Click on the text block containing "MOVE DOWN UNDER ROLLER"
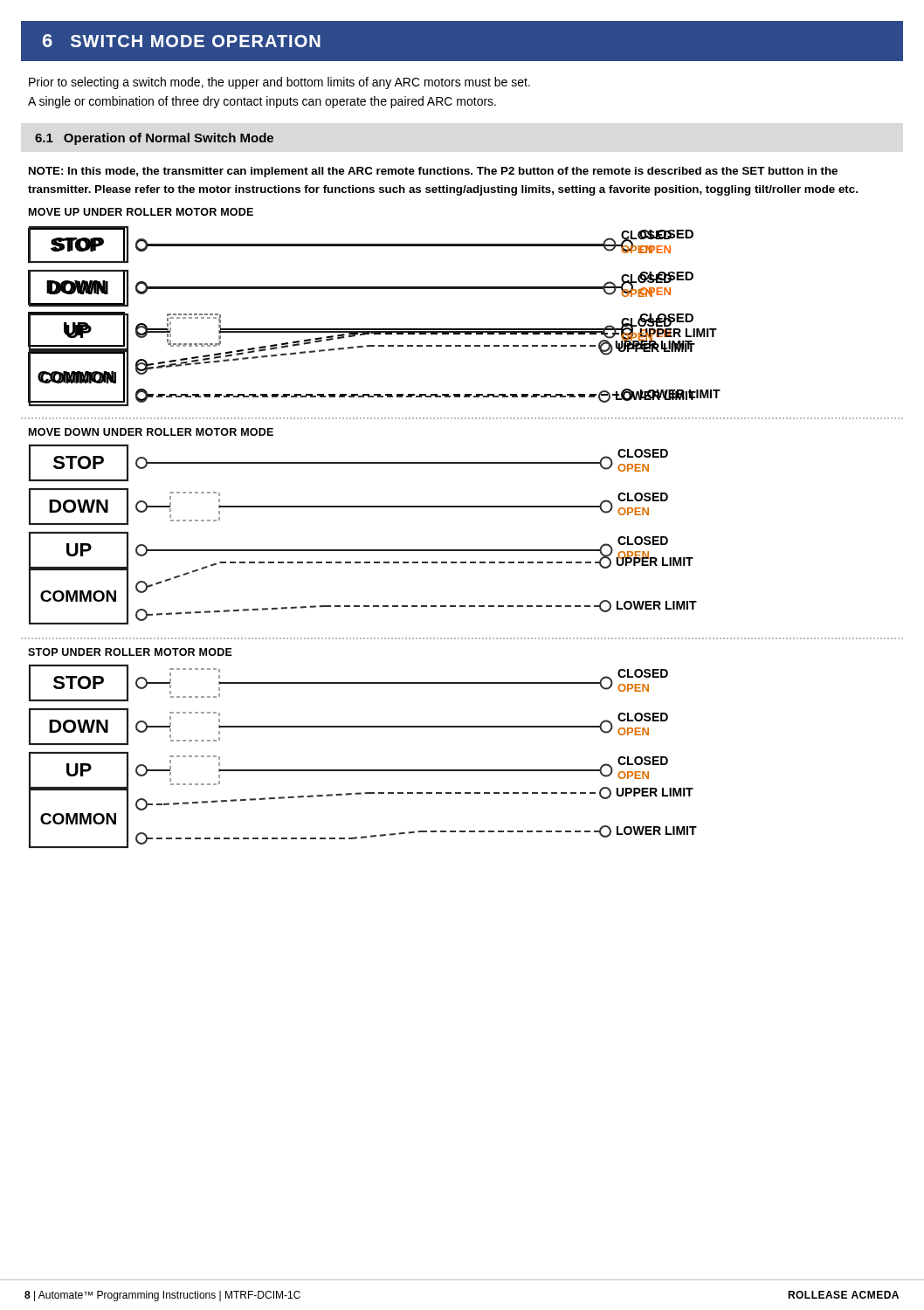 pos(151,432)
